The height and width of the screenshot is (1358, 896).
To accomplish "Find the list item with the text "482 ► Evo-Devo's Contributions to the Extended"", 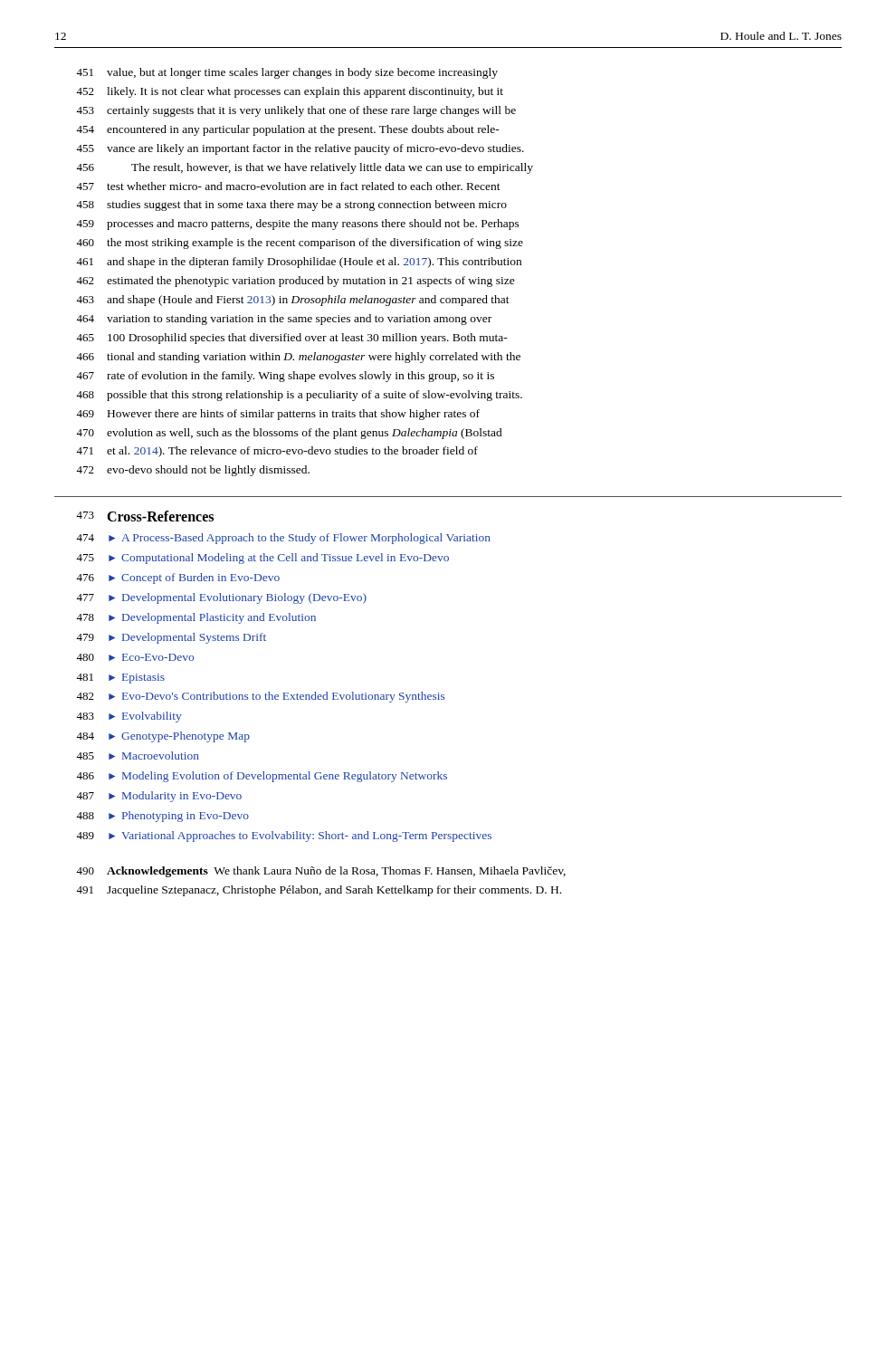I will pyautogui.click(x=448, y=697).
